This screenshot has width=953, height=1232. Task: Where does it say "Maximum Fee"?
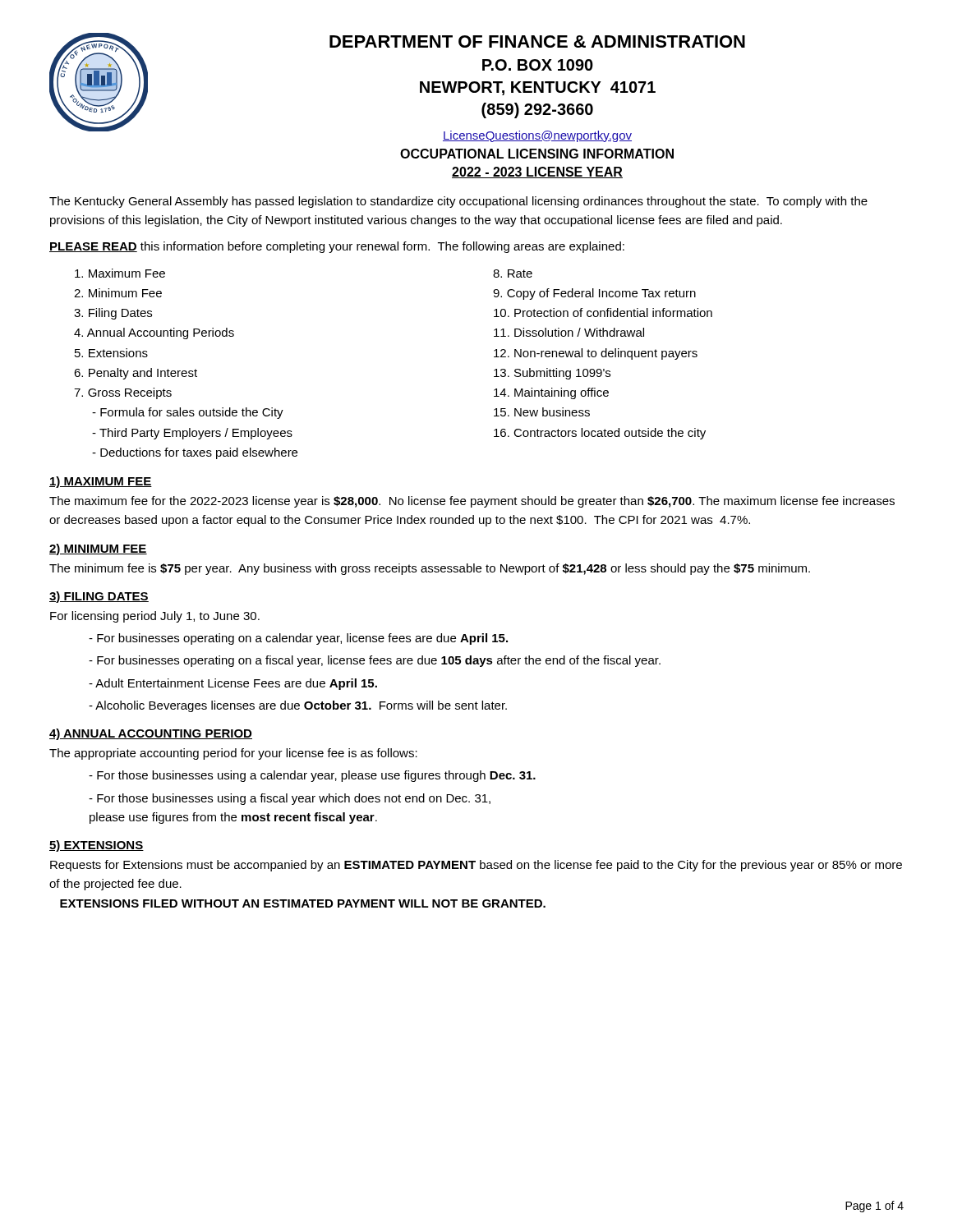click(120, 273)
